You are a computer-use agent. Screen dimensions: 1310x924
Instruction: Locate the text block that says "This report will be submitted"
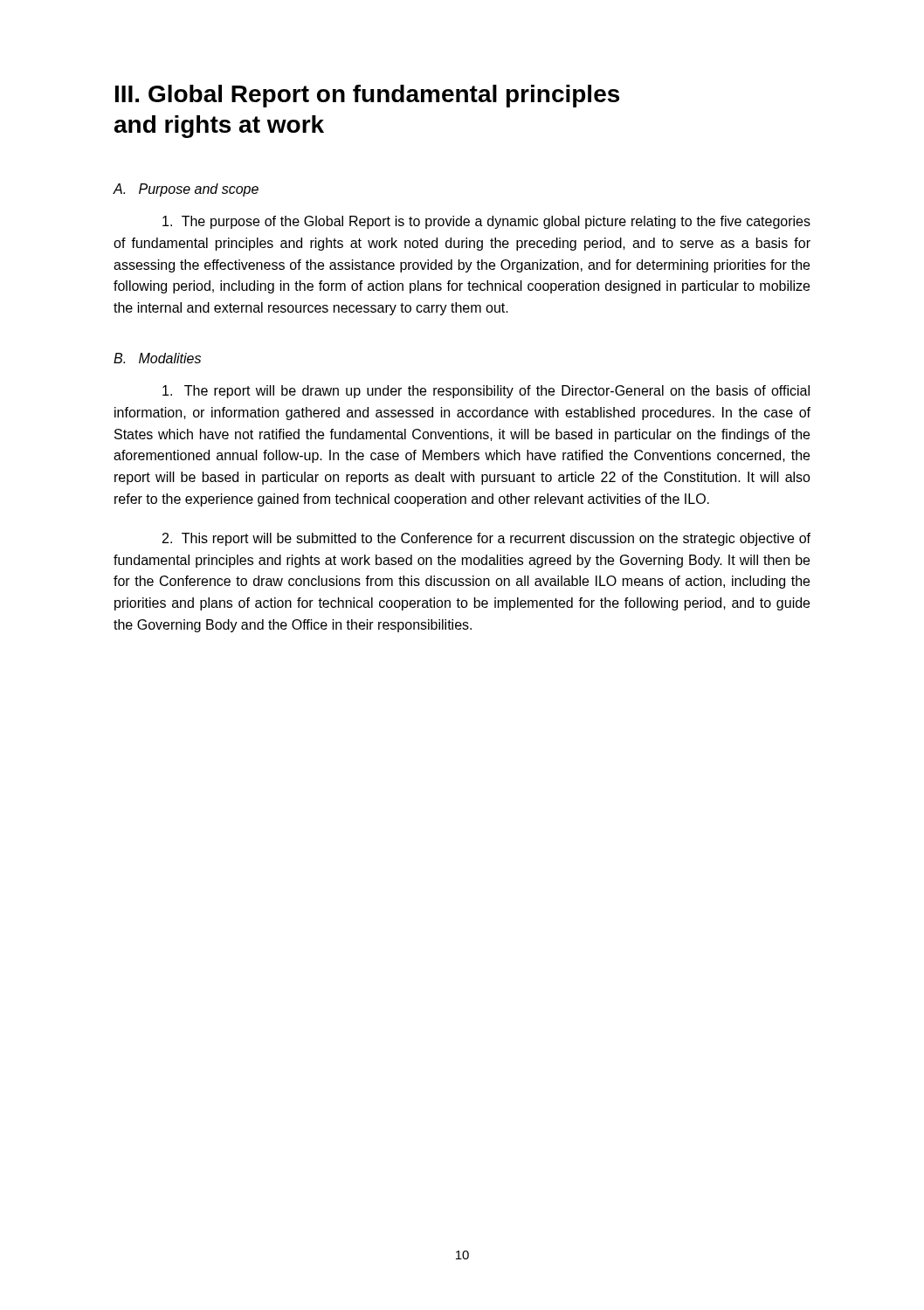point(462,582)
